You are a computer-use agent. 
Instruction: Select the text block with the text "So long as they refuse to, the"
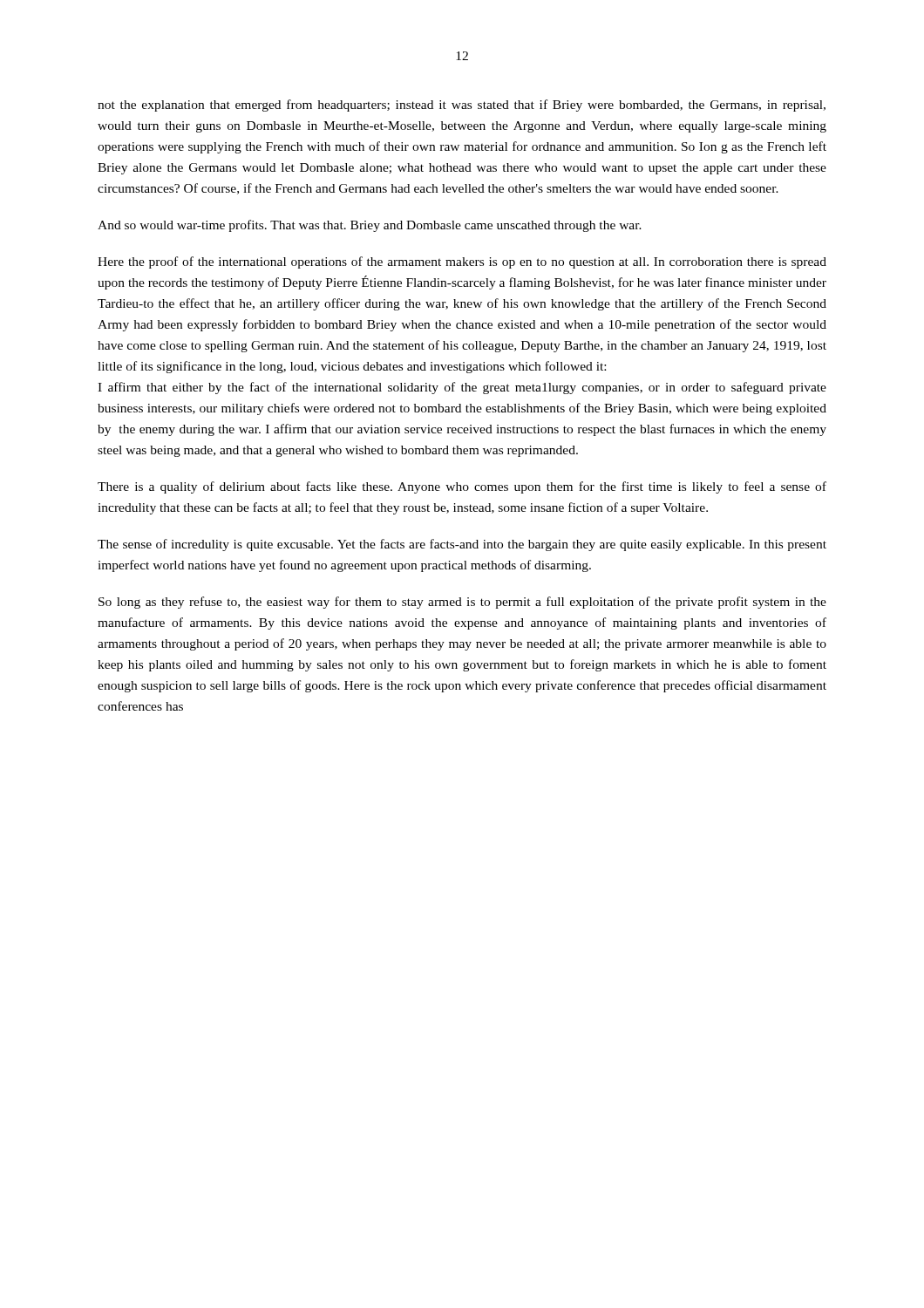tap(462, 654)
